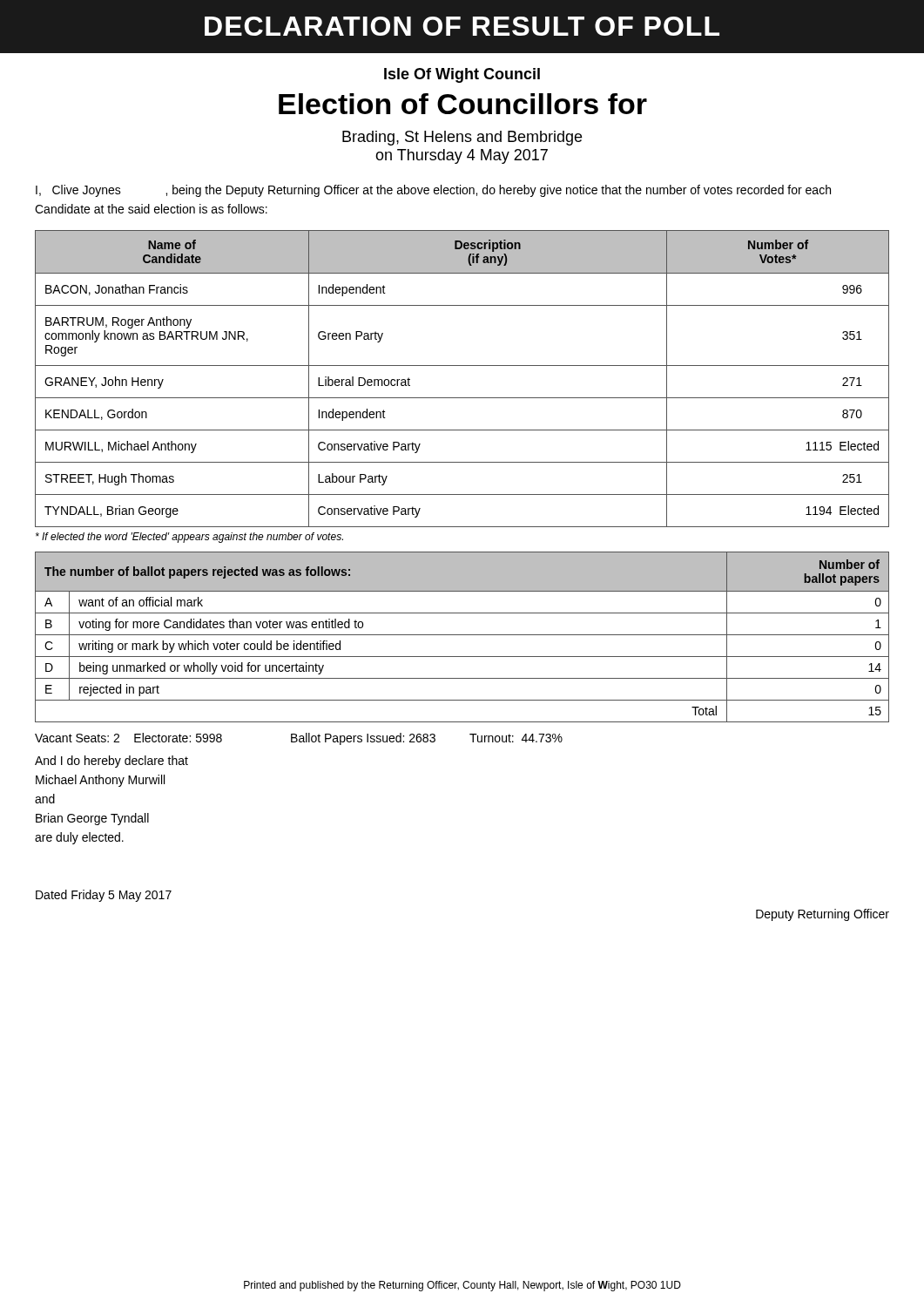Locate the passage starting "Election of Councillors for"
The image size is (924, 1307).
462,104
